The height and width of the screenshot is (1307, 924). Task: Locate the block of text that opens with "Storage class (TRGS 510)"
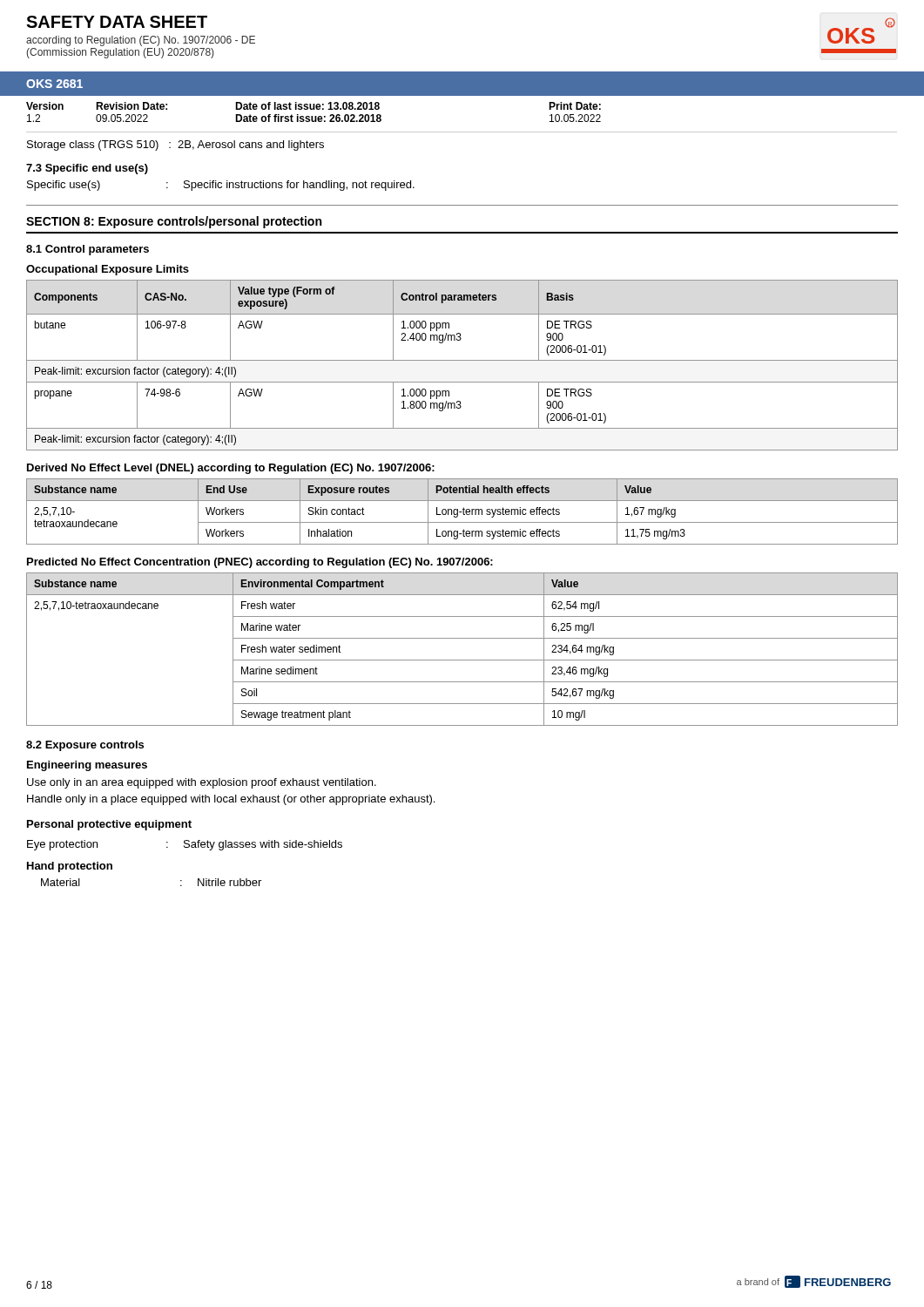175,144
